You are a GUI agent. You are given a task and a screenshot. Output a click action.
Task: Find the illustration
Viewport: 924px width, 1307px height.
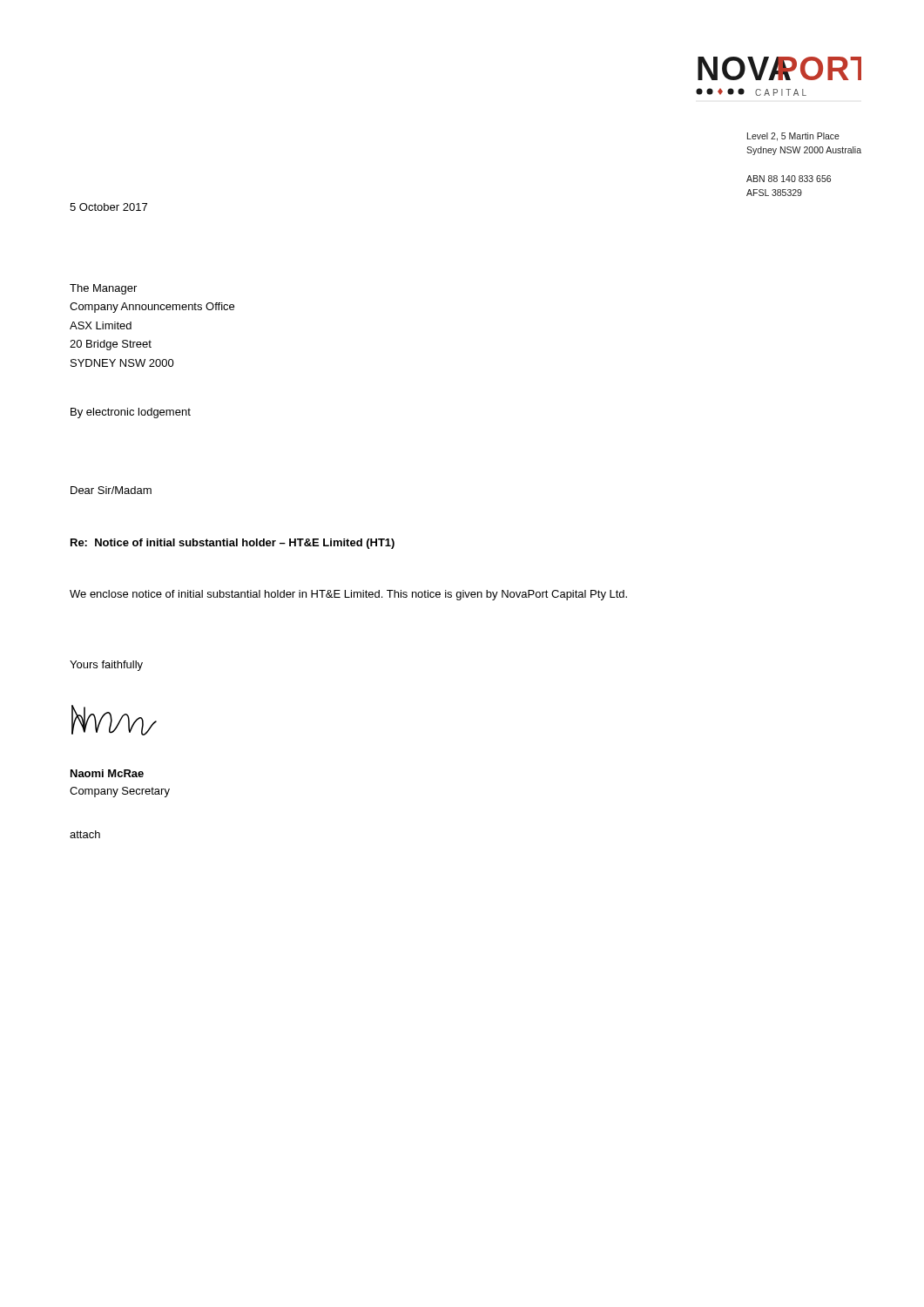pyautogui.click(x=122, y=720)
